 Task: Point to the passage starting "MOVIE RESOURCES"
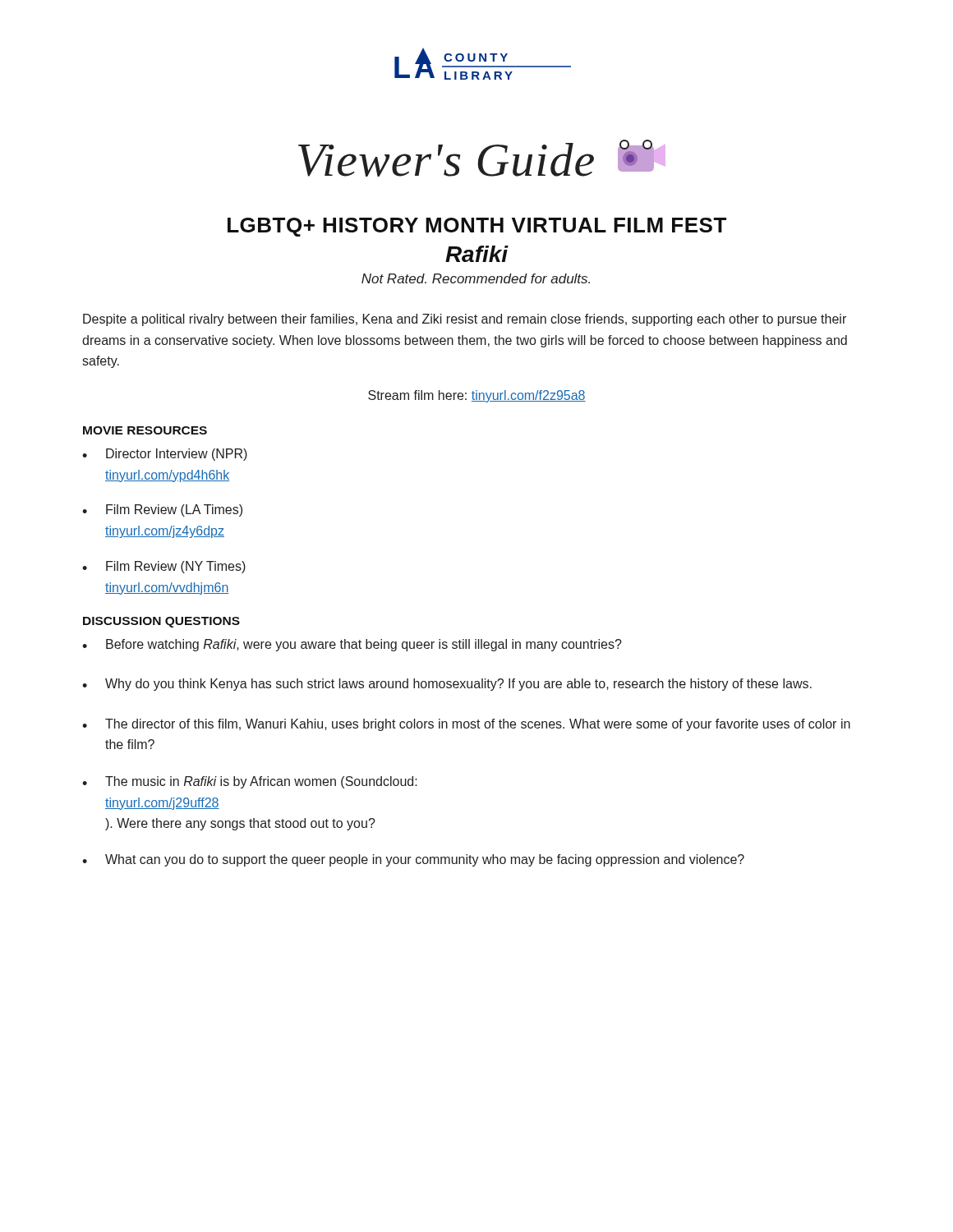click(x=145, y=430)
